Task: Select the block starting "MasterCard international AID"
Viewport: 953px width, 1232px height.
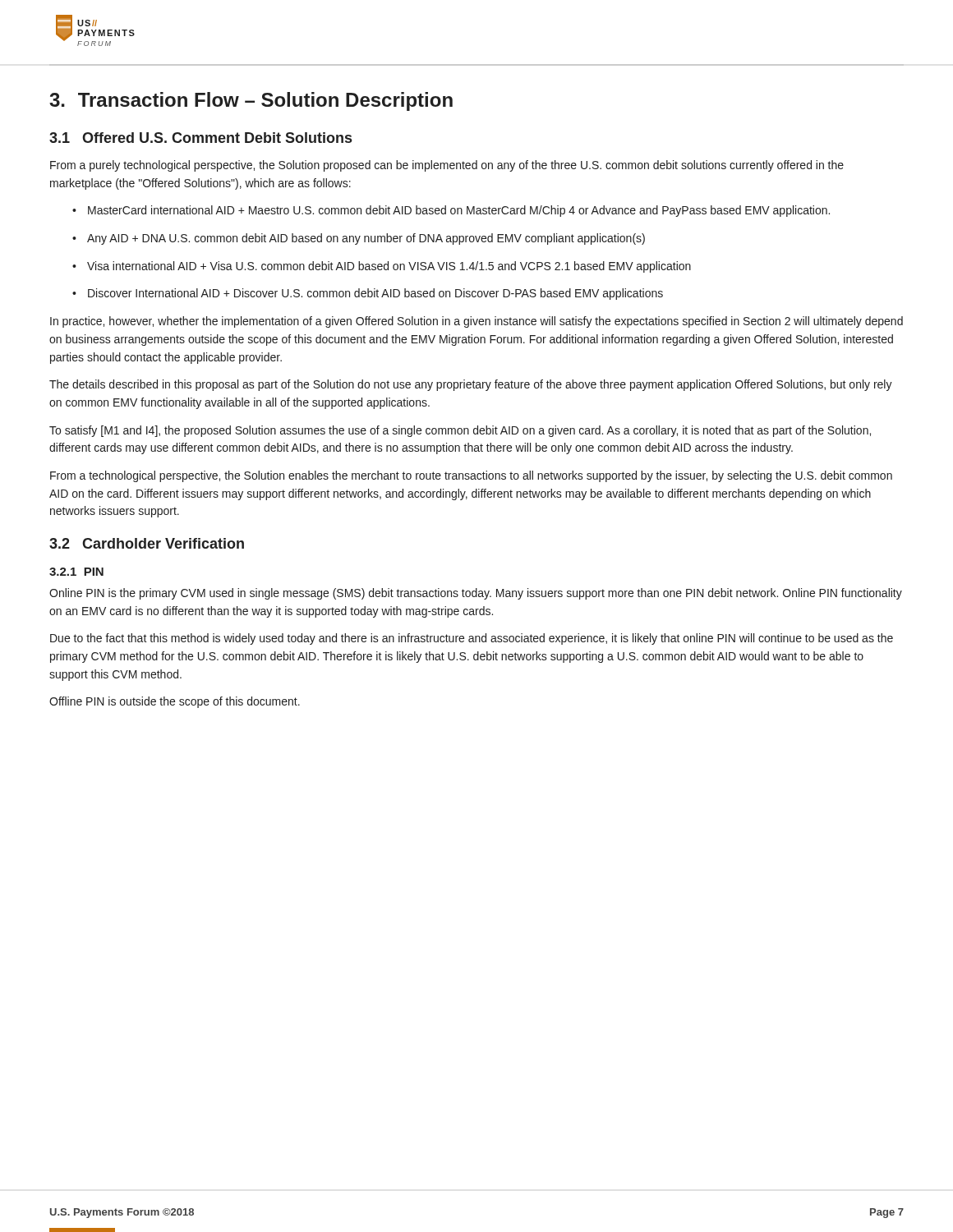Action: (488, 211)
